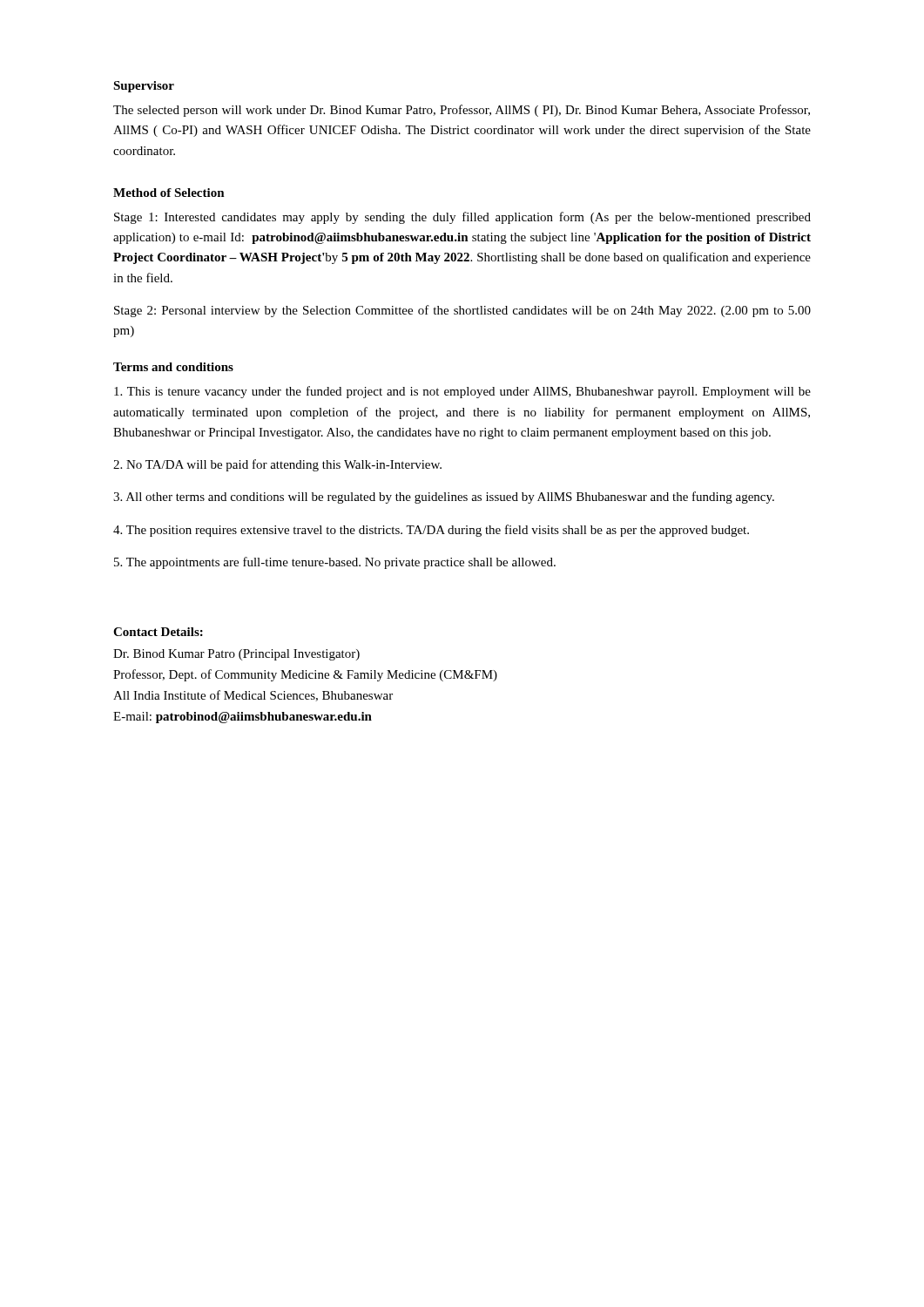
Task: Select the list item that reads "4. The position requires"
Action: [432, 529]
